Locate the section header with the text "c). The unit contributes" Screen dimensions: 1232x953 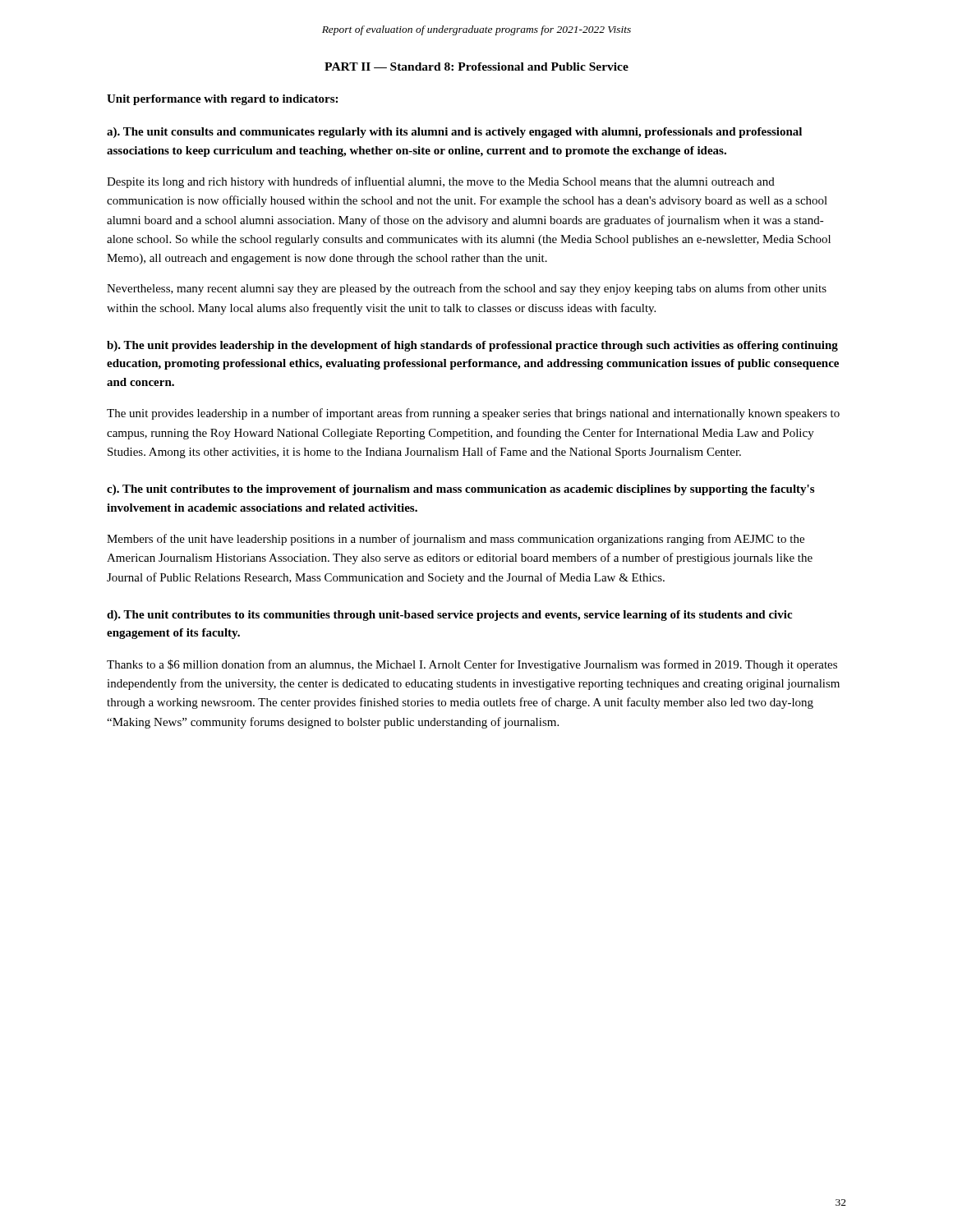pyautogui.click(x=461, y=498)
